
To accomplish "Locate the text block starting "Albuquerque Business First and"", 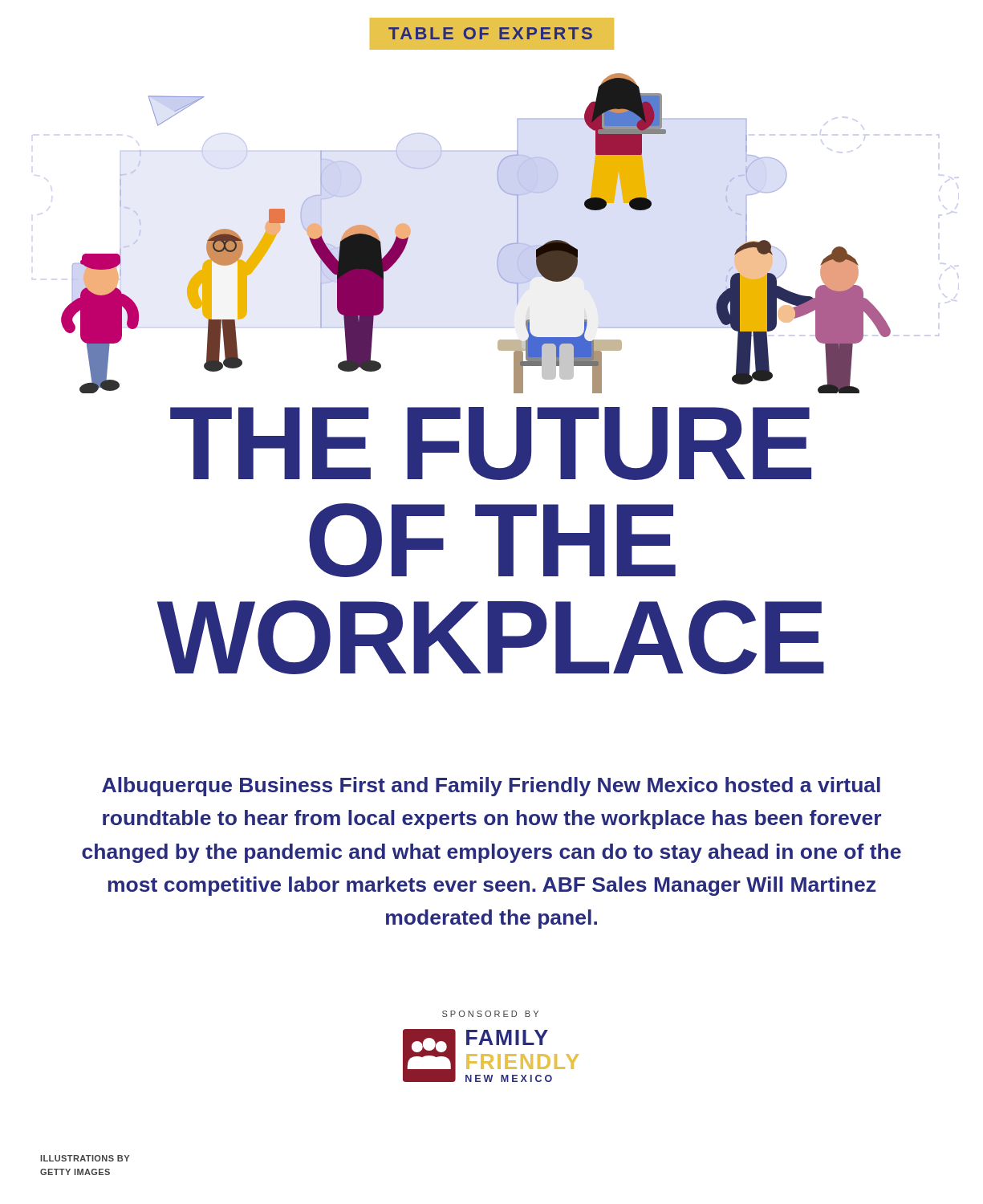I will tap(492, 852).
